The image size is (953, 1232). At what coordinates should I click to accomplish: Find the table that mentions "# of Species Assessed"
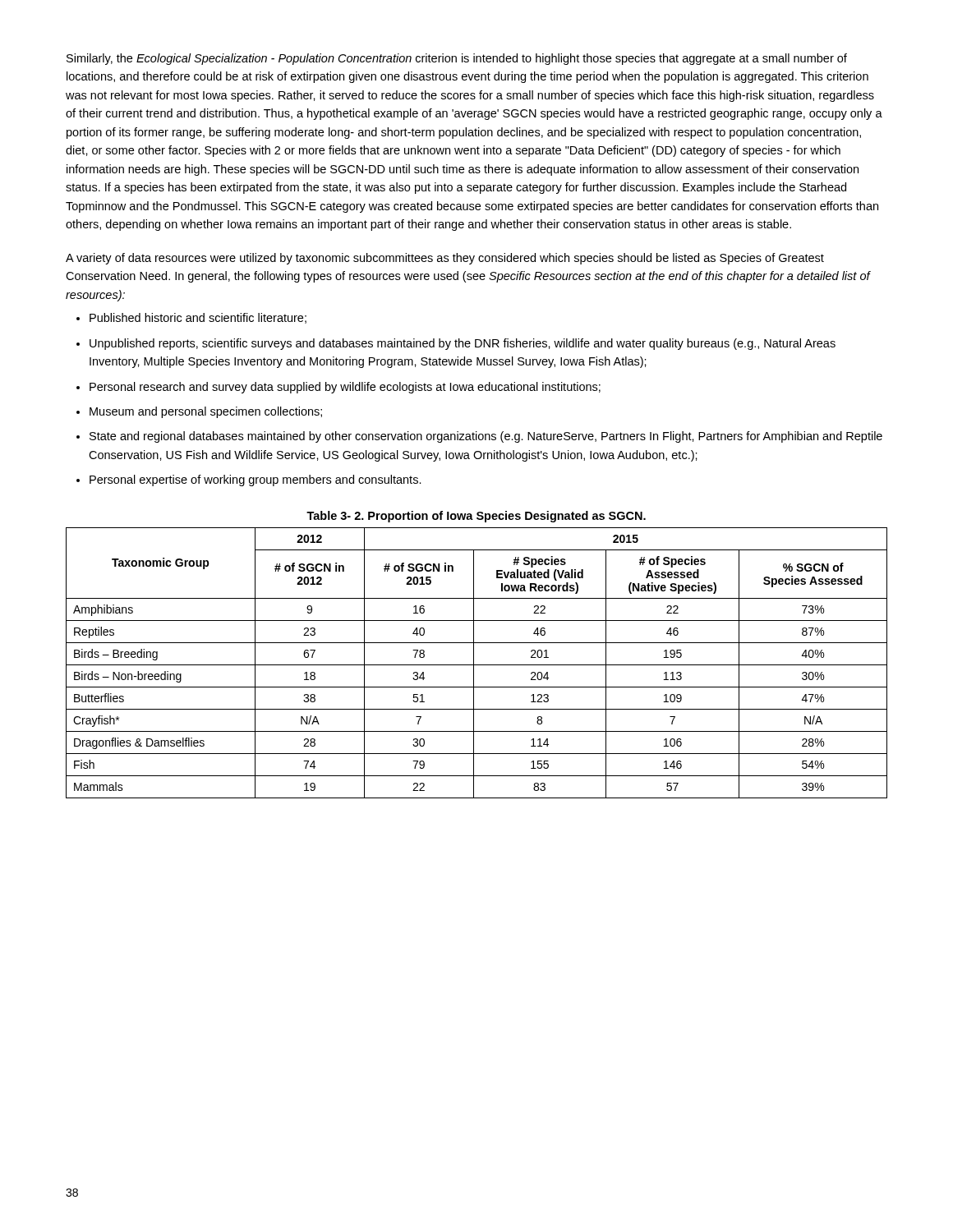tap(476, 663)
